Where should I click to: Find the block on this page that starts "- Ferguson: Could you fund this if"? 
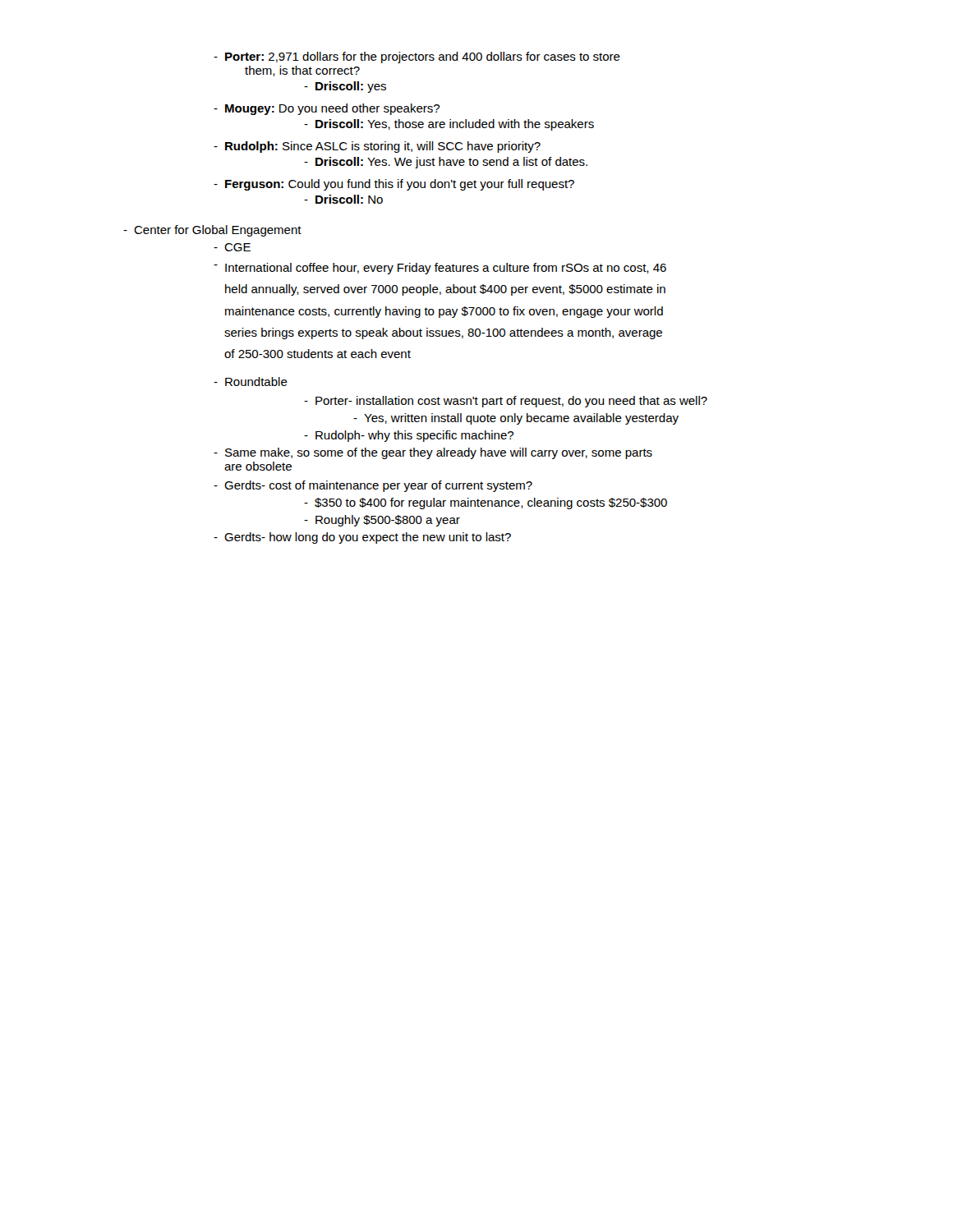click(x=542, y=184)
